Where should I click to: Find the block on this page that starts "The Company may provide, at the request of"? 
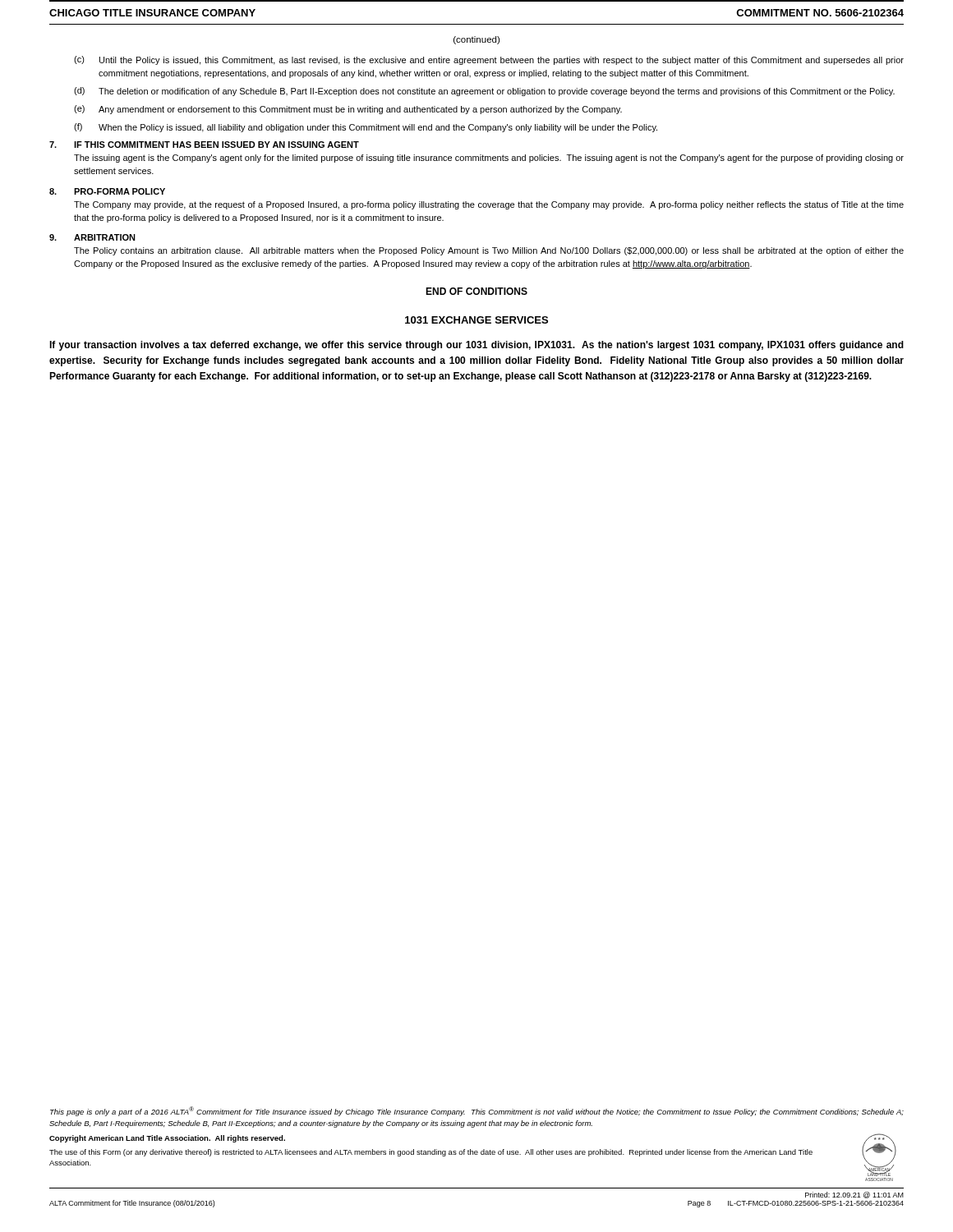(x=489, y=211)
